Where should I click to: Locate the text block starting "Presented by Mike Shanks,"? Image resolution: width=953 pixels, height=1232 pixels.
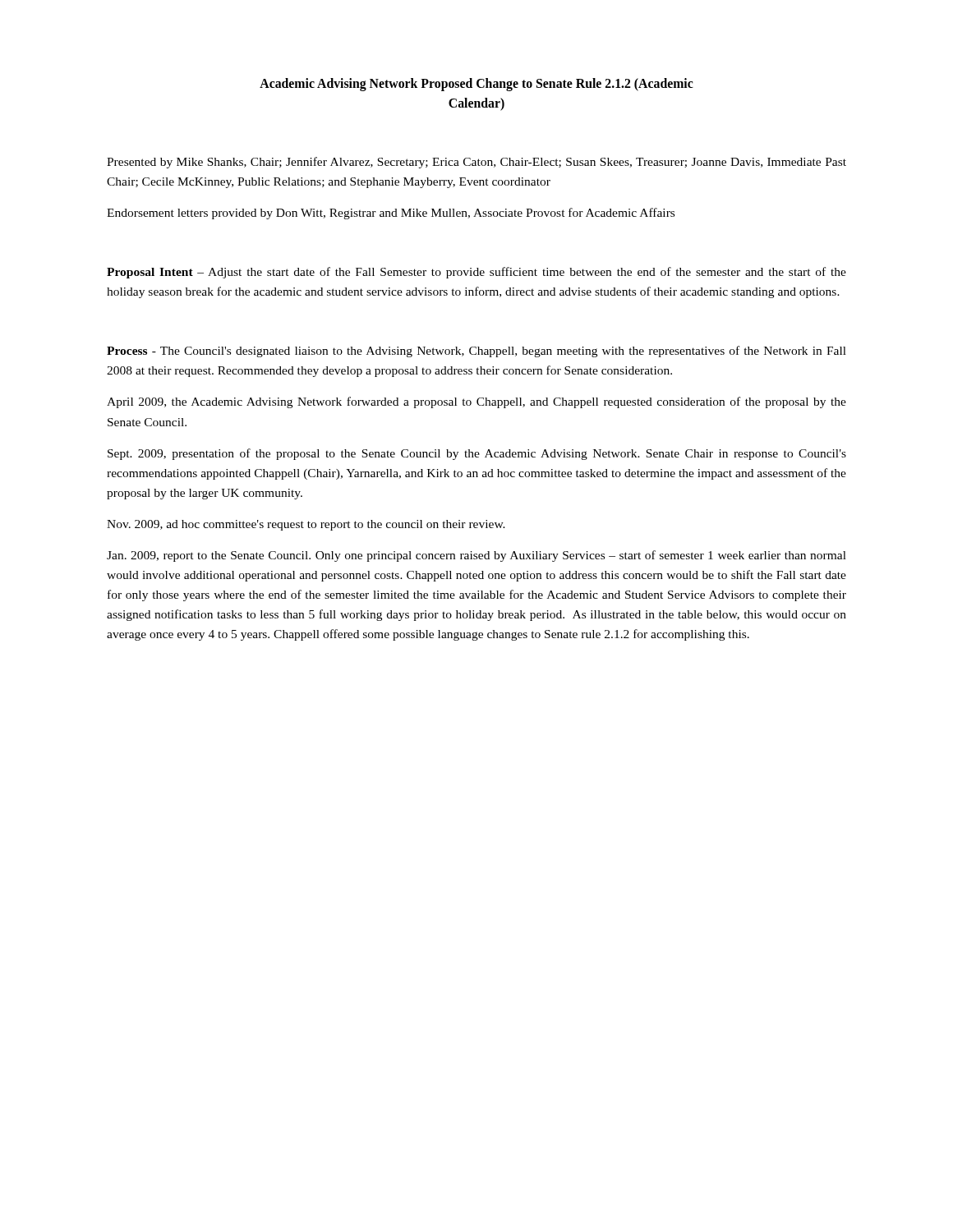[x=476, y=172]
